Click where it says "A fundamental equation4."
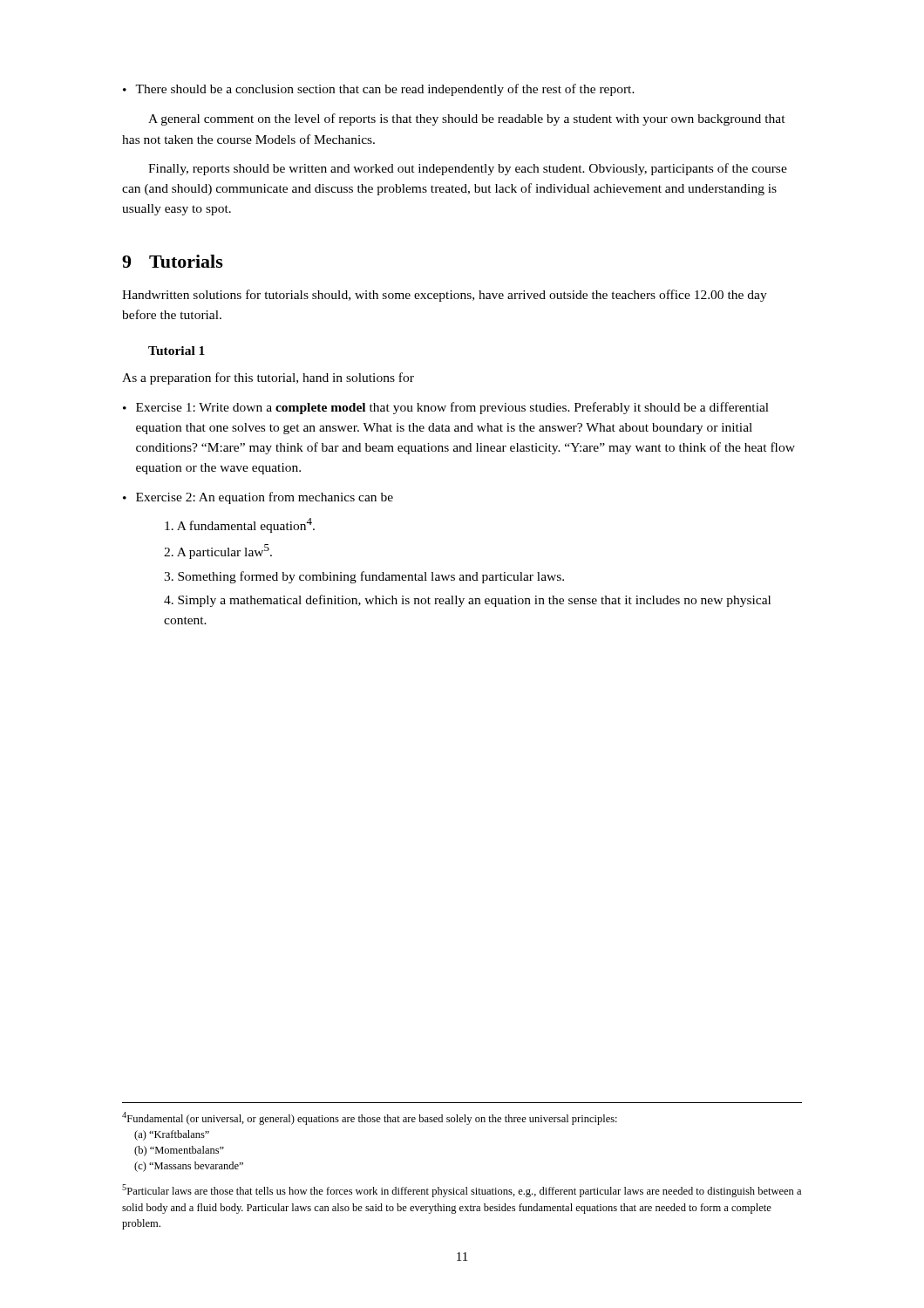The height and width of the screenshot is (1308, 924). 240,525
